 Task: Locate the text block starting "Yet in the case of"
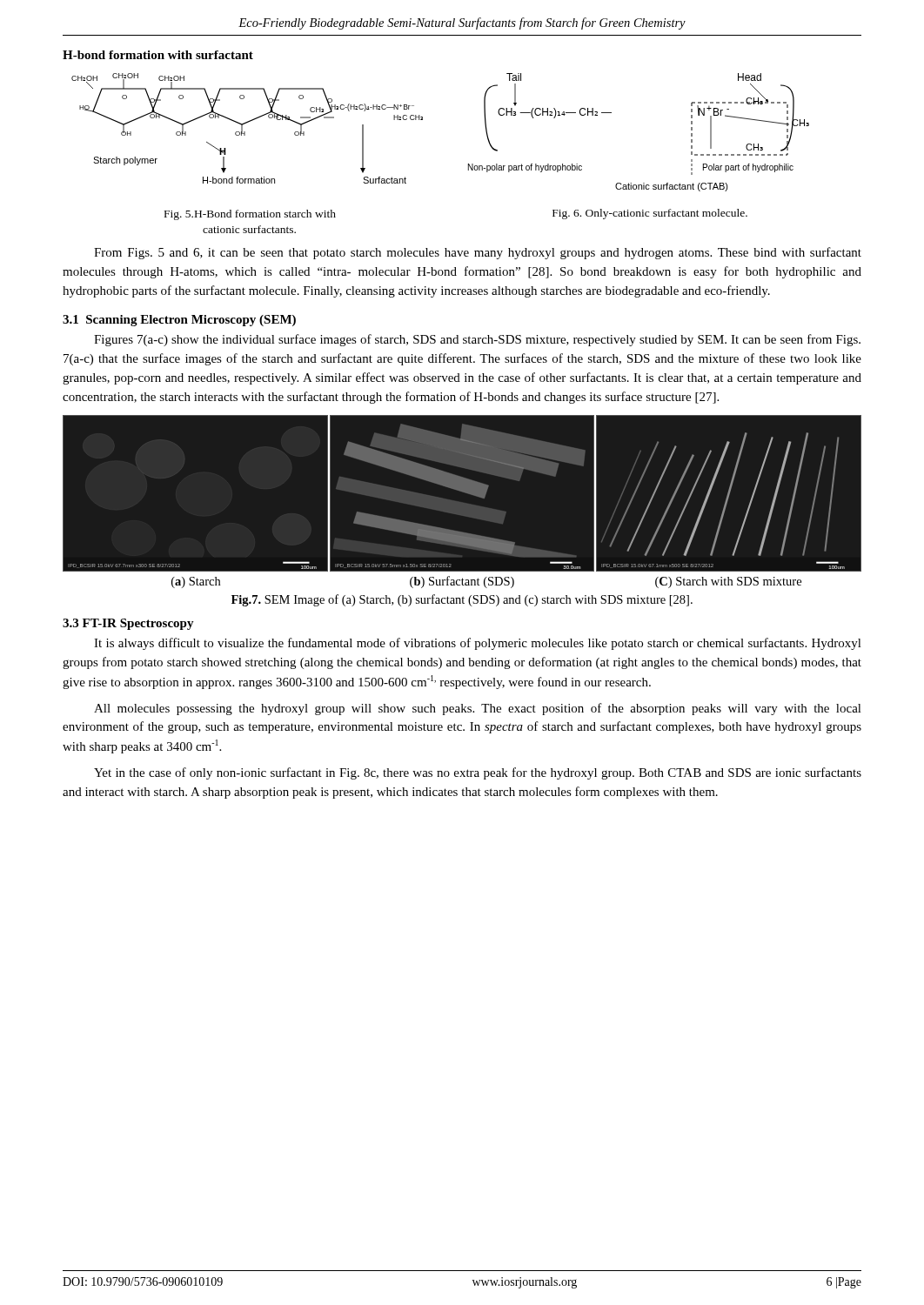pyautogui.click(x=462, y=782)
